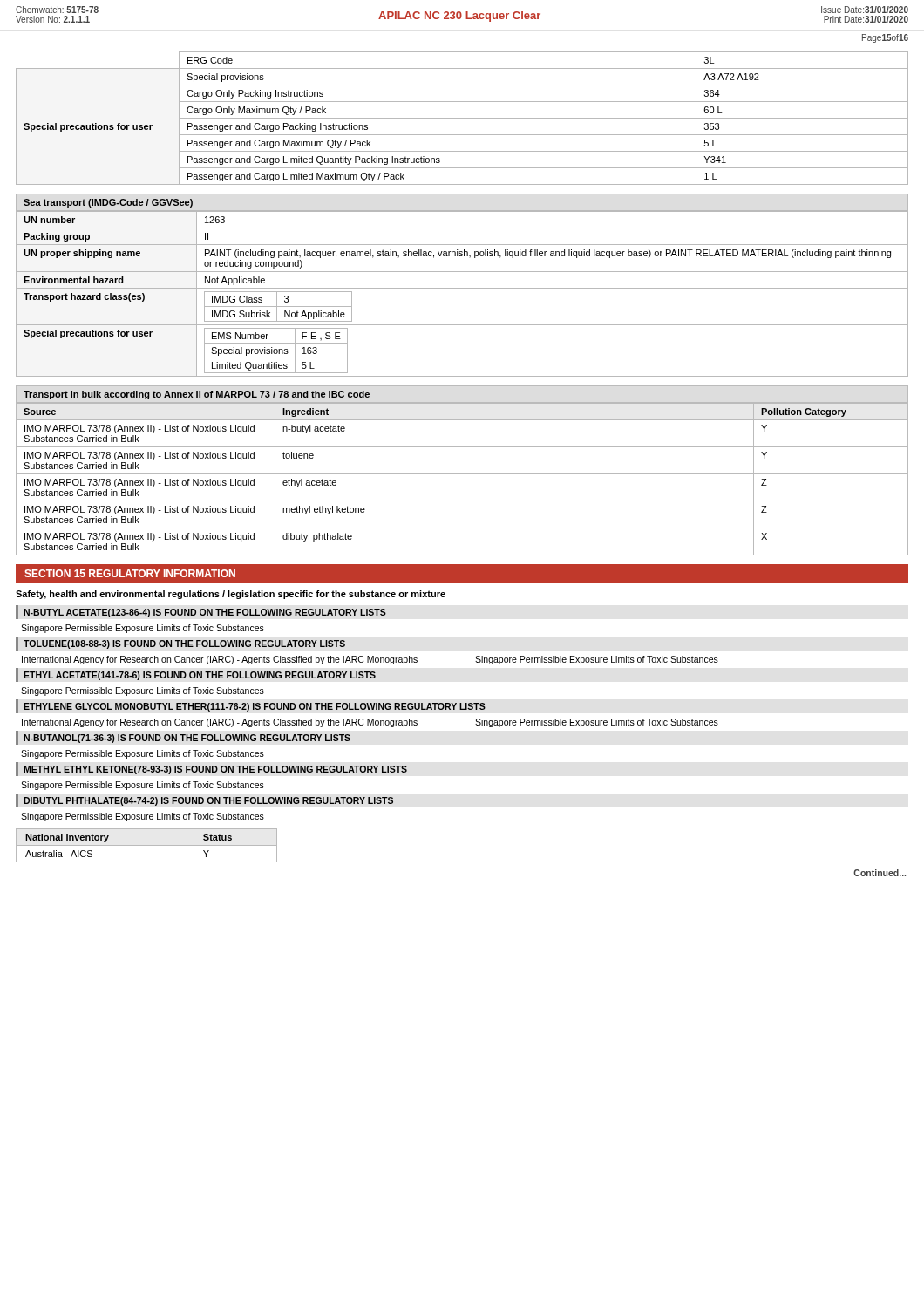Find the text block containing "N-BUTANOL(71-36-3) IS FOUND ON"
The height and width of the screenshot is (1308, 924).
(x=183, y=738)
